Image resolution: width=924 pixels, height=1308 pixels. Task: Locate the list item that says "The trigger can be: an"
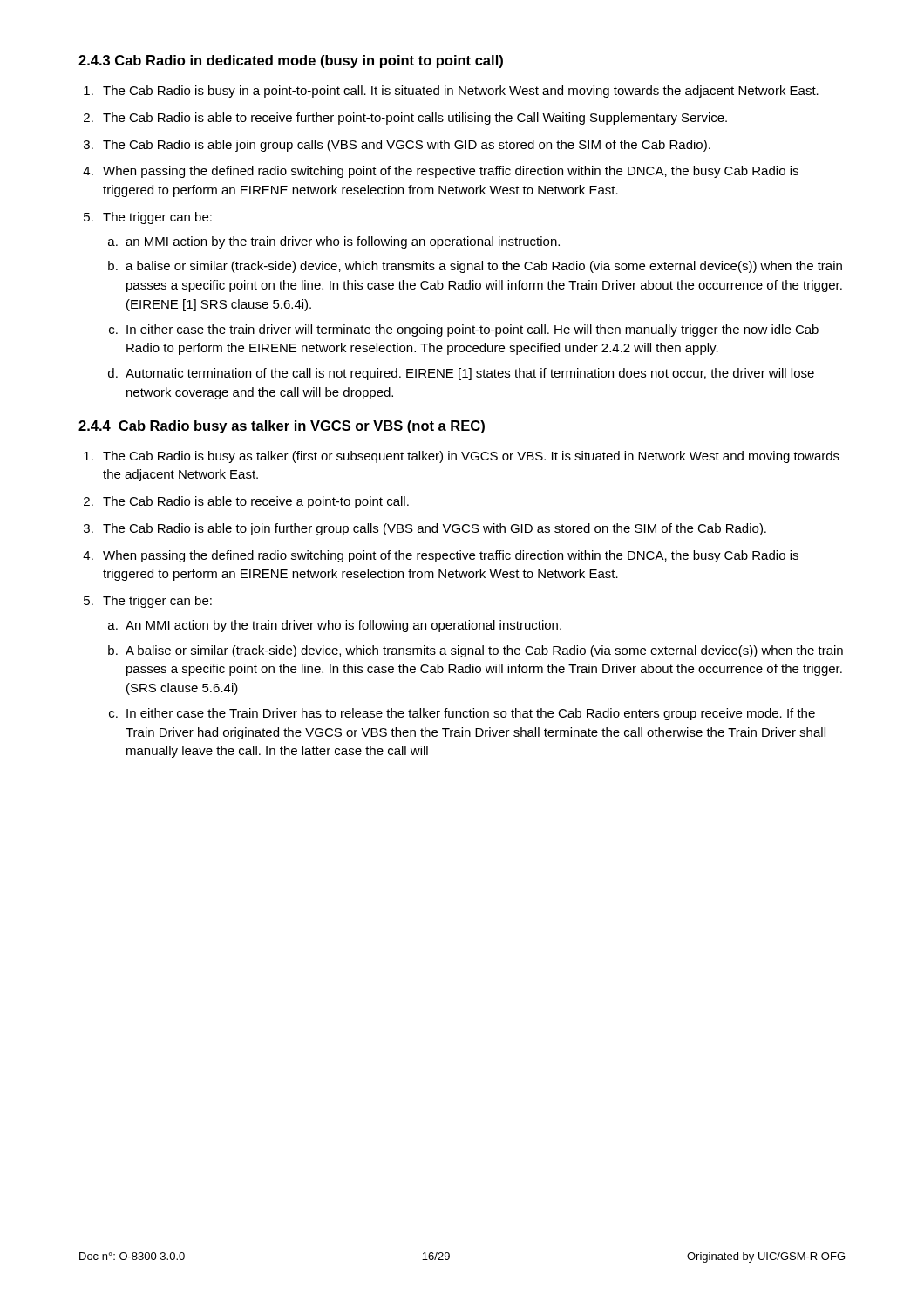157,218
